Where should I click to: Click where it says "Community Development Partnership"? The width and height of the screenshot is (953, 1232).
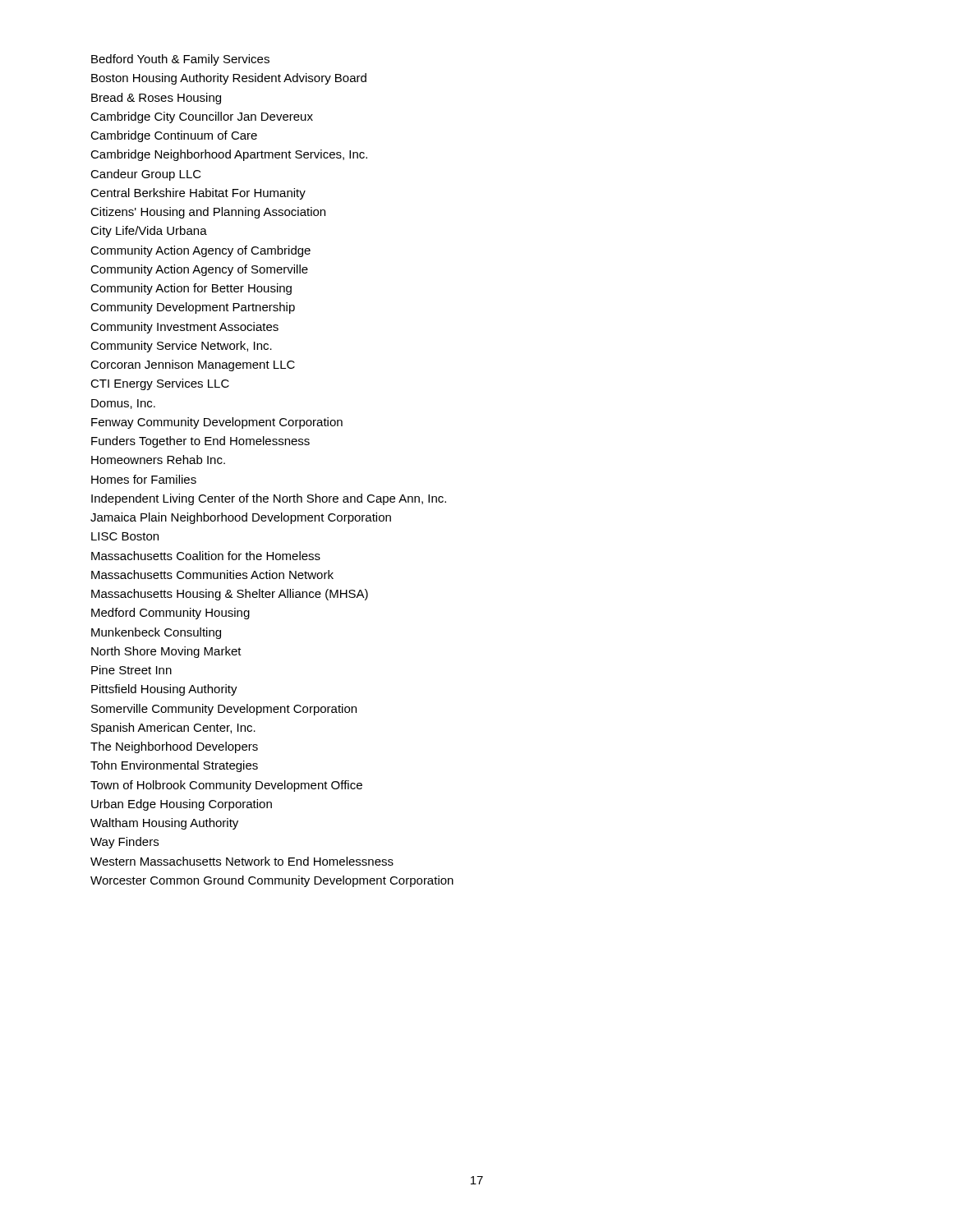pyautogui.click(x=193, y=307)
